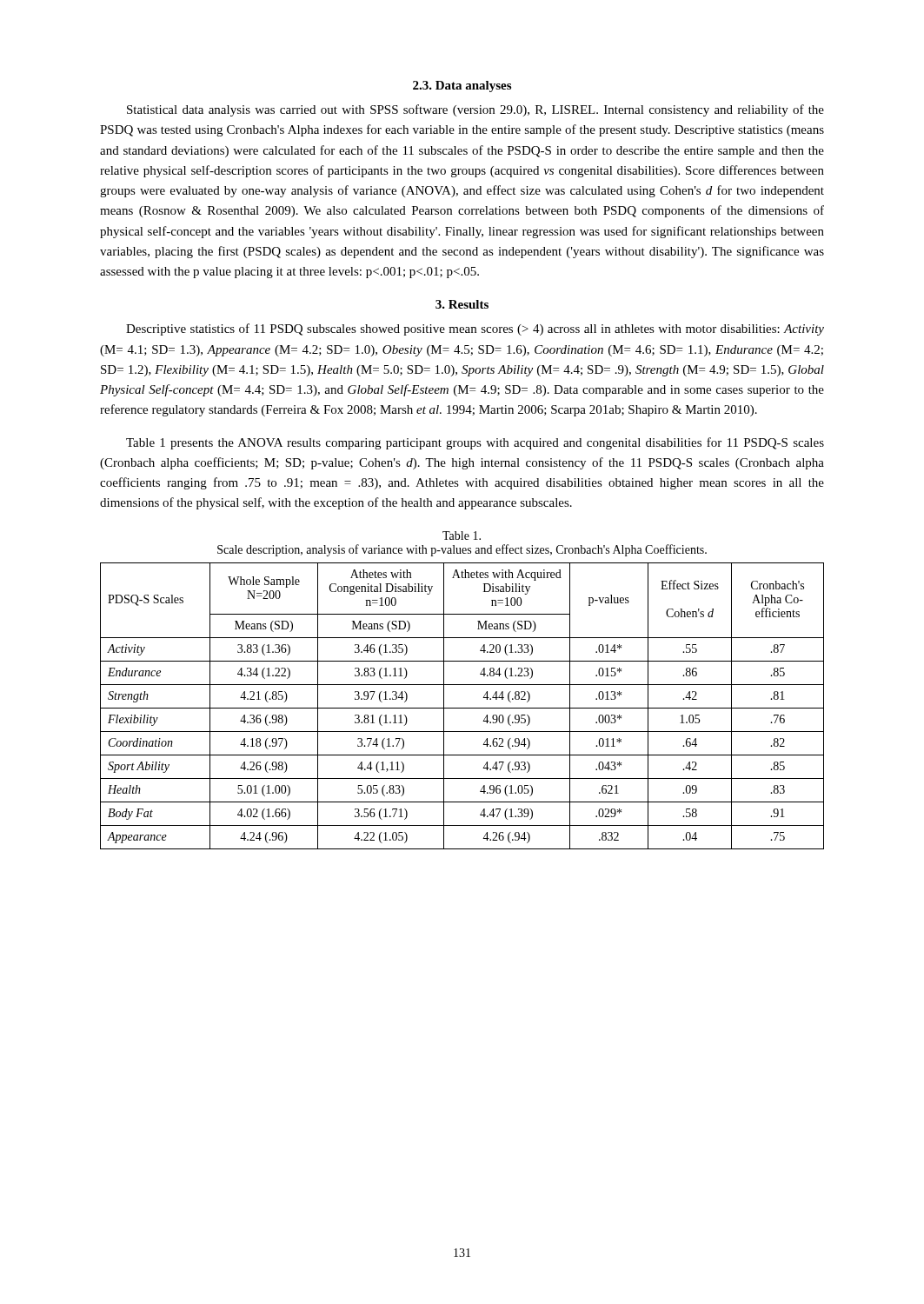Find the table that mentions "Means (SD)"
Viewport: 924px width, 1304px height.
[x=462, y=705]
